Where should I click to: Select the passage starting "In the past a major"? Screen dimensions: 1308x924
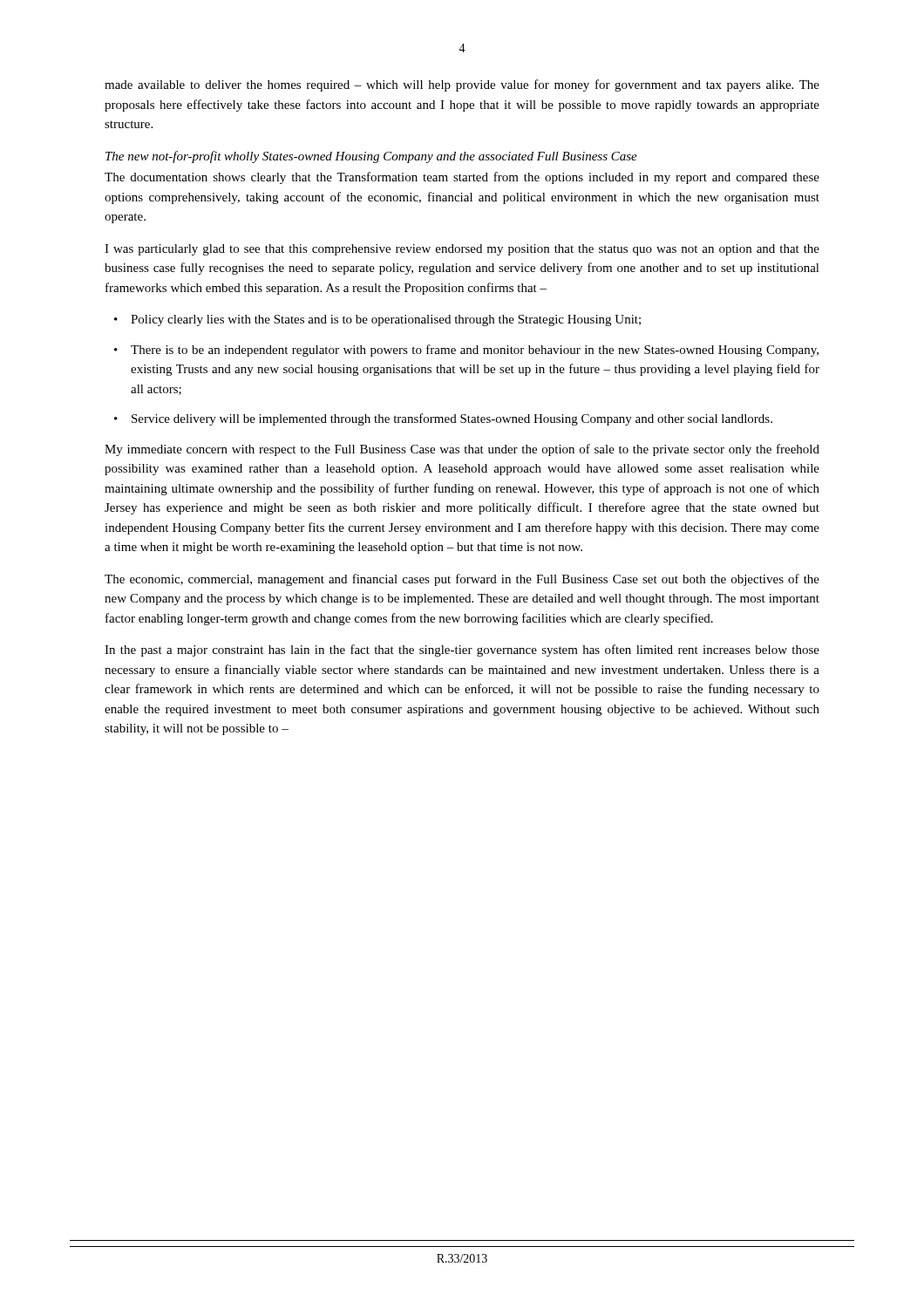[462, 689]
